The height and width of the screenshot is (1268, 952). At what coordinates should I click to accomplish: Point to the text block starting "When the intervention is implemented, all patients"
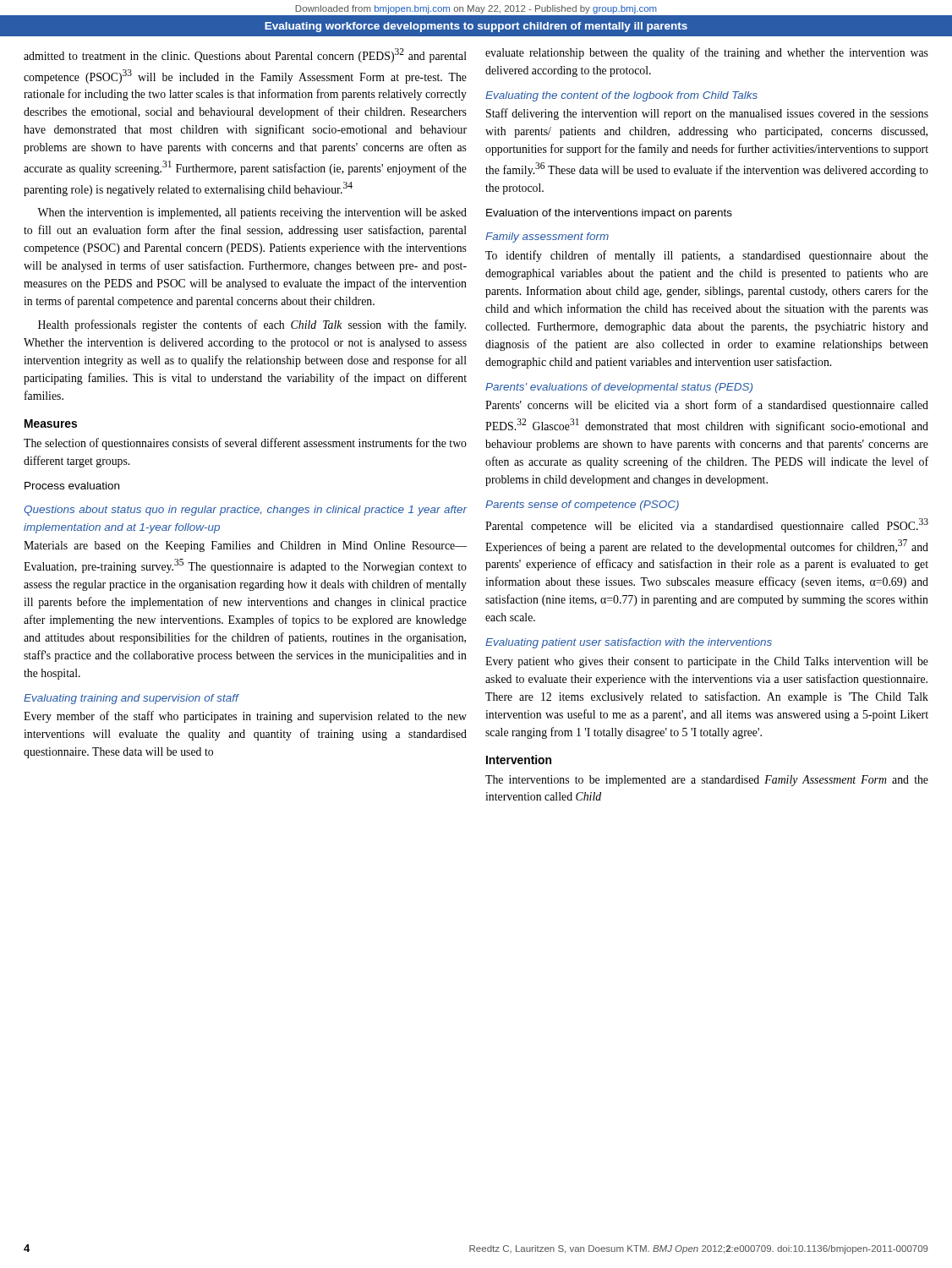[245, 258]
